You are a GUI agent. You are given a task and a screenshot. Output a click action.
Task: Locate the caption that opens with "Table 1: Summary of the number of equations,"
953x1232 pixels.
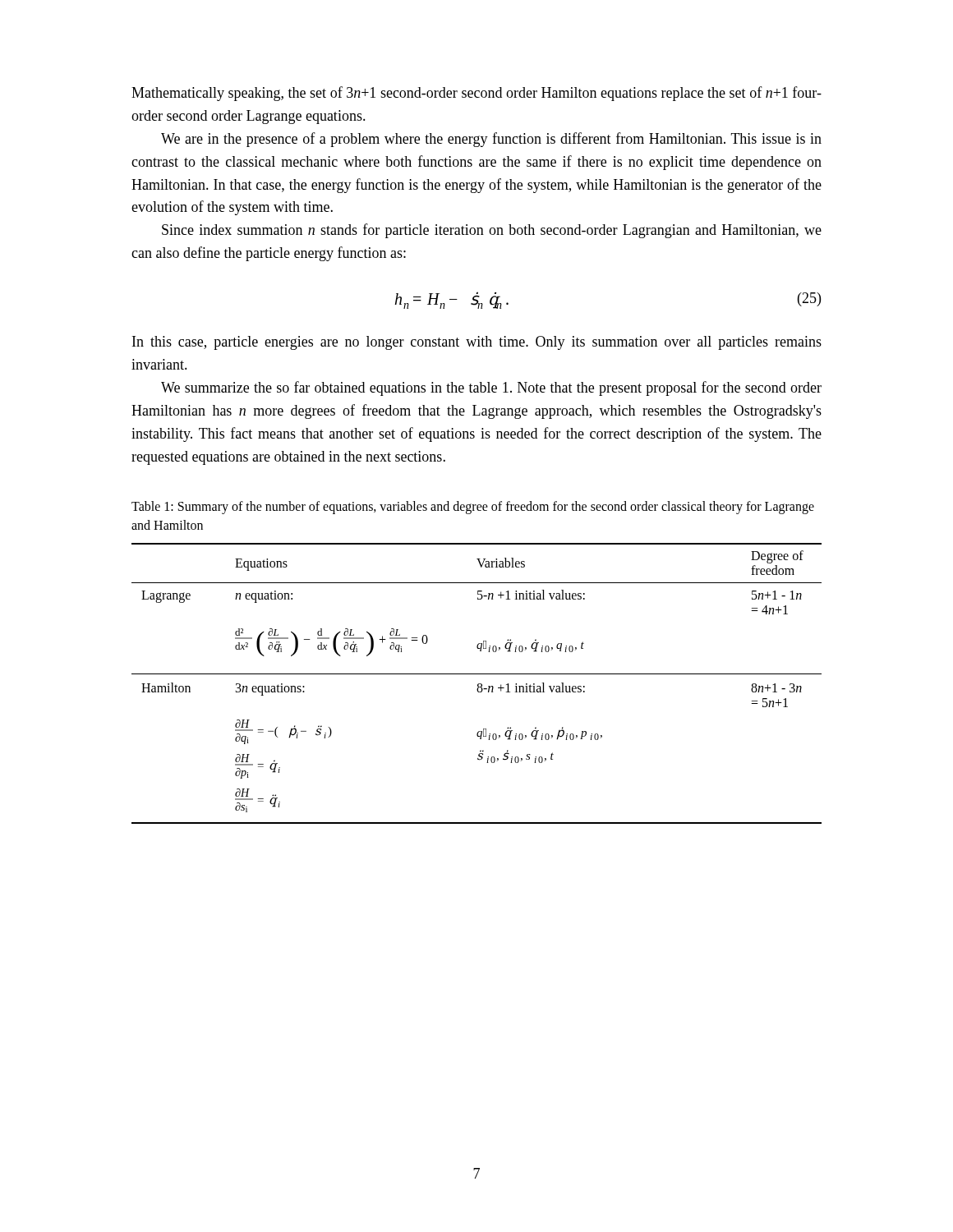pyautogui.click(x=473, y=516)
